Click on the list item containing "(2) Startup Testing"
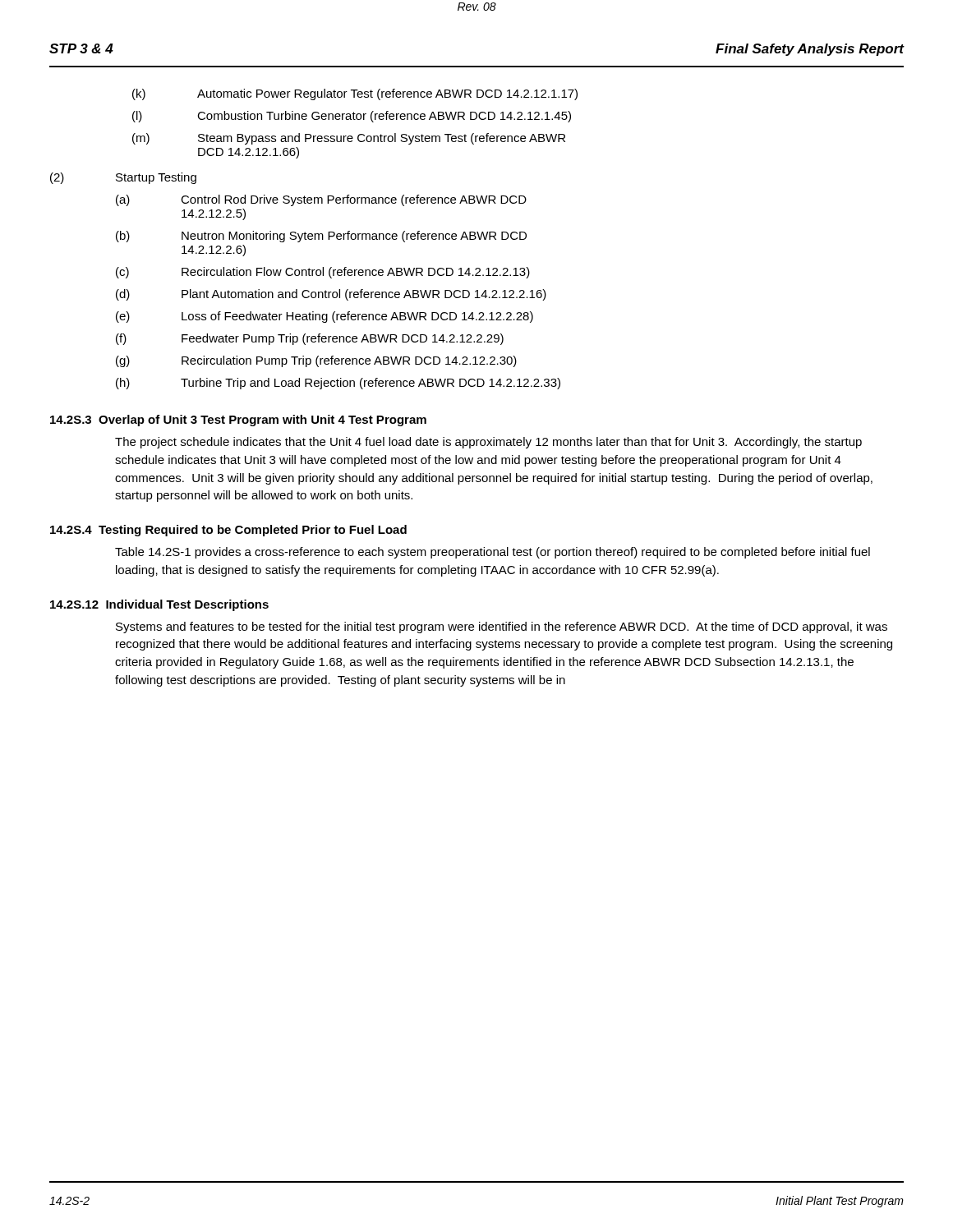Viewport: 953px width, 1232px height. pos(123,177)
